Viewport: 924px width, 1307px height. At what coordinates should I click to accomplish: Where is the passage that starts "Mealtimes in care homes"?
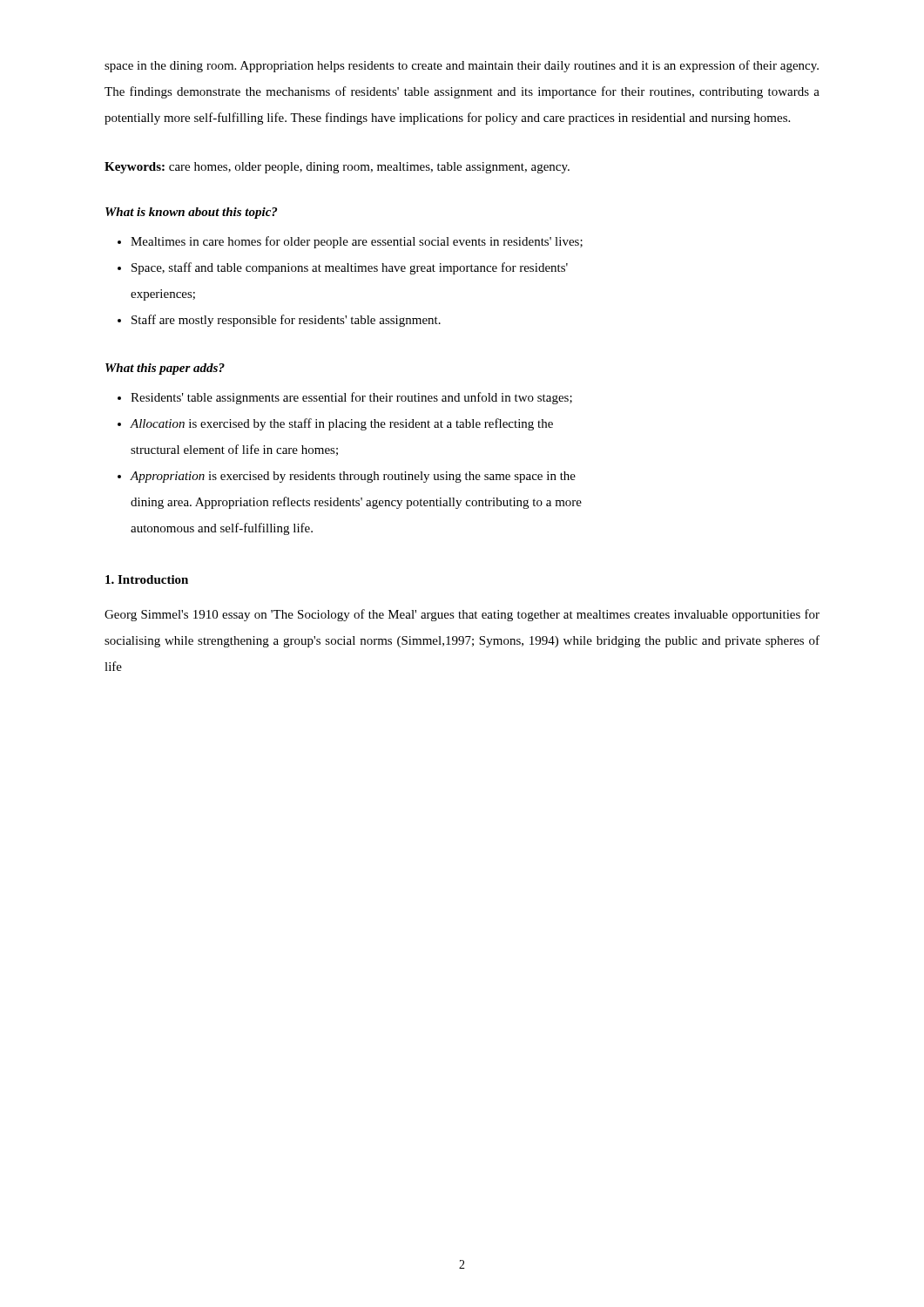pos(357,241)
